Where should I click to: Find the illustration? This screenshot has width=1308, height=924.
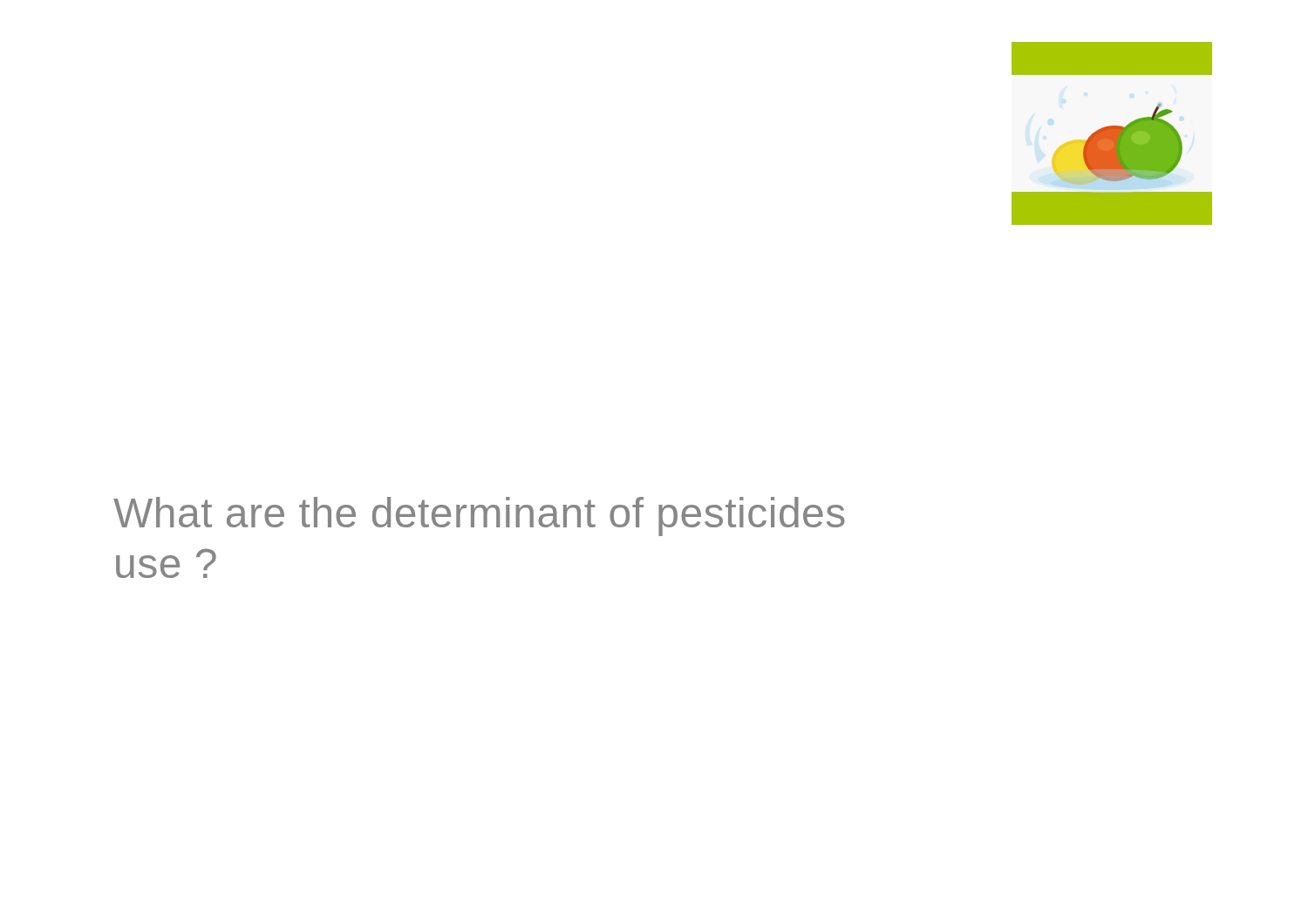[1112, 133]
